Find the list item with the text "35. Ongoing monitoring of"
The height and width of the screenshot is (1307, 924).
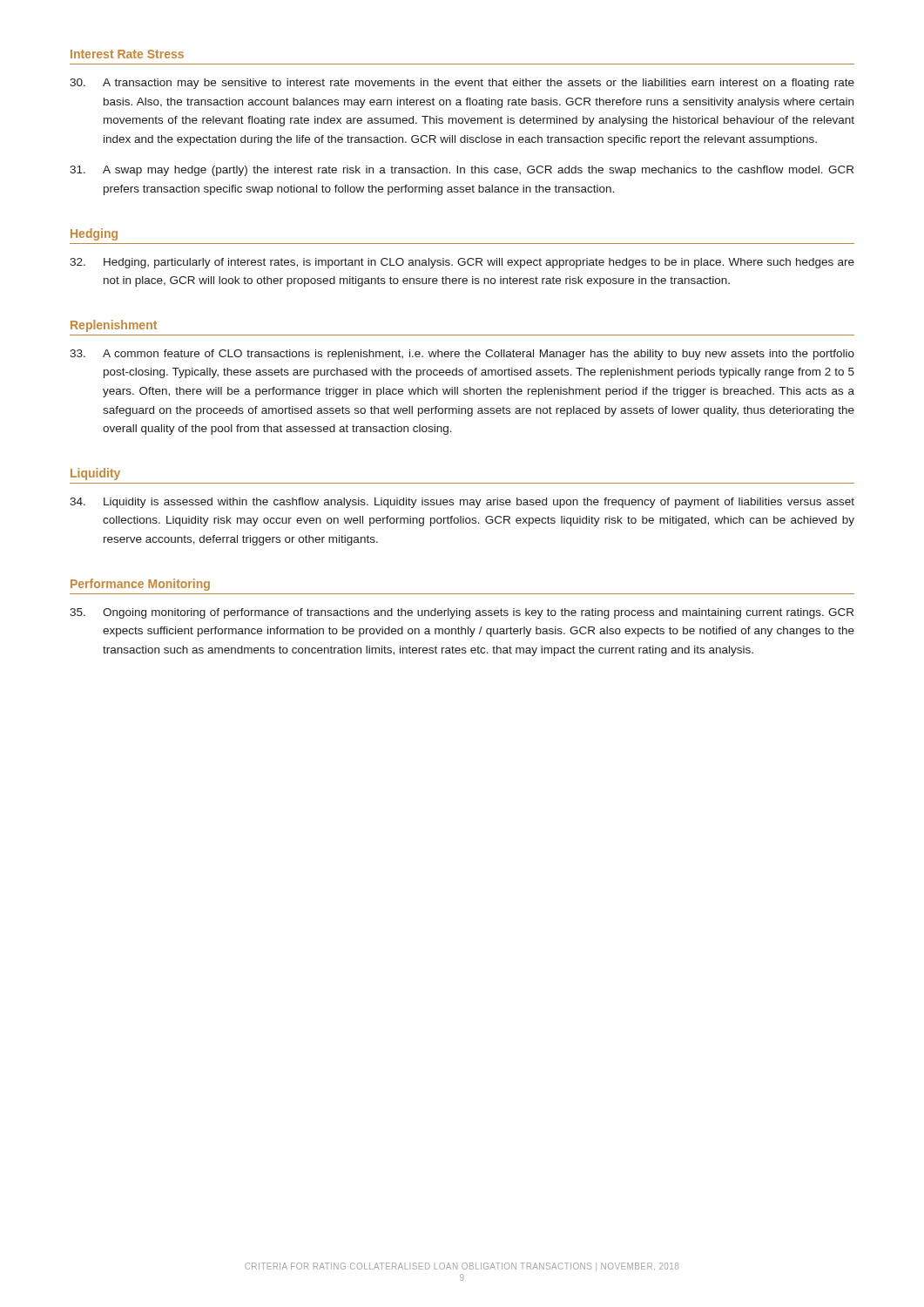[462, 631]
